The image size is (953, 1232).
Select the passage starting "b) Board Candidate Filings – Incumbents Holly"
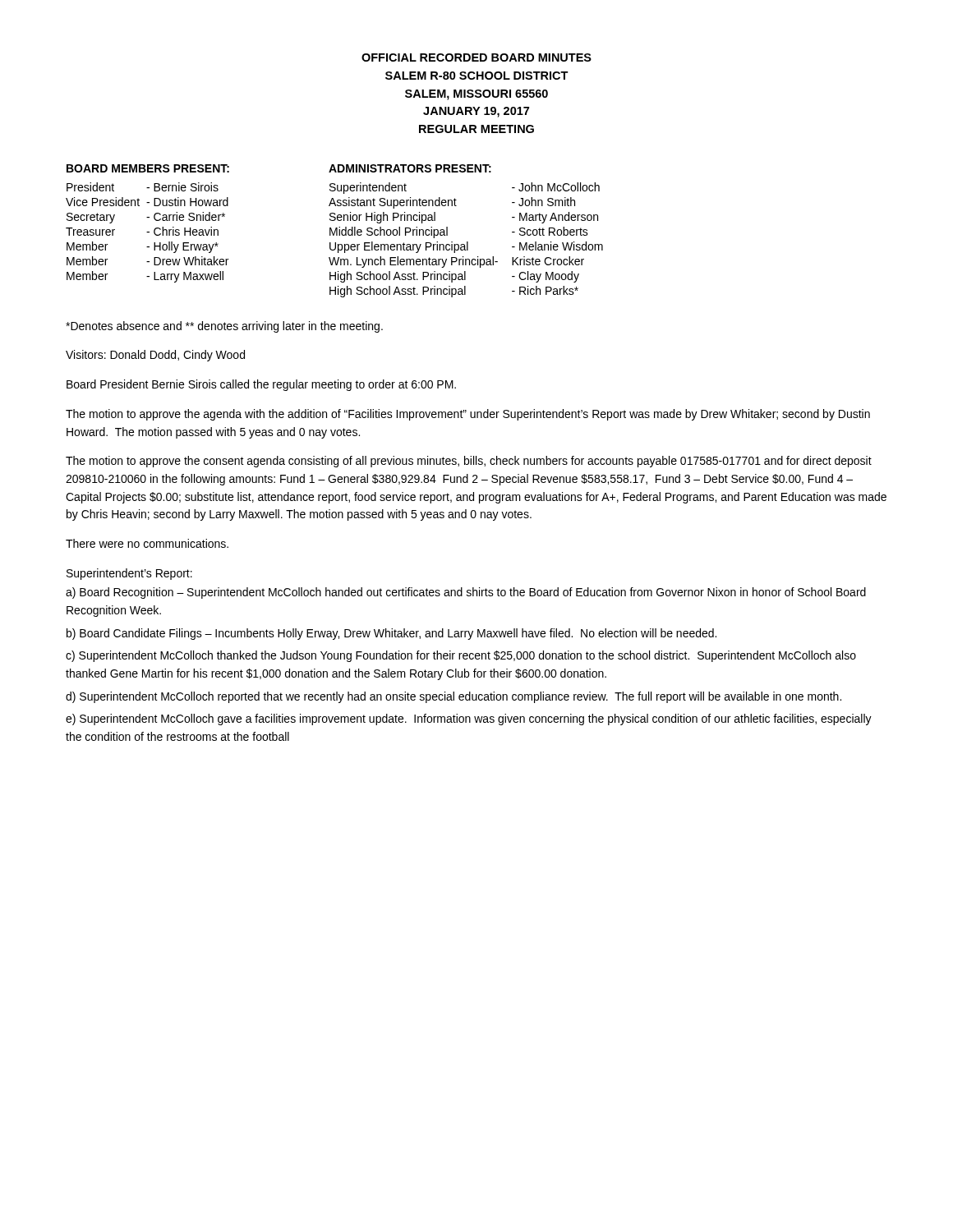point(392,633)
